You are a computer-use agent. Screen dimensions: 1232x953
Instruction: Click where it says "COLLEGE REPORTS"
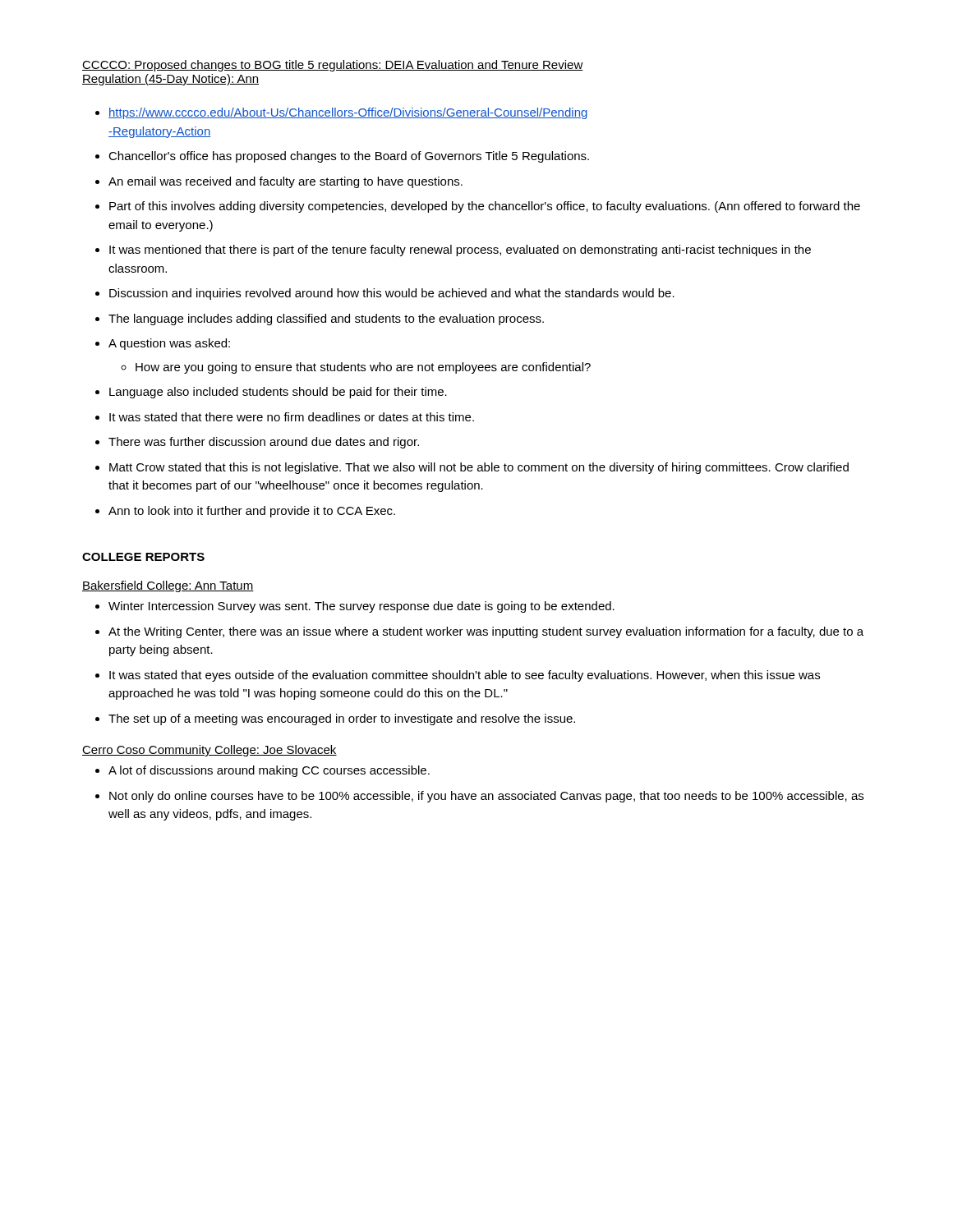tap(143, 556)
